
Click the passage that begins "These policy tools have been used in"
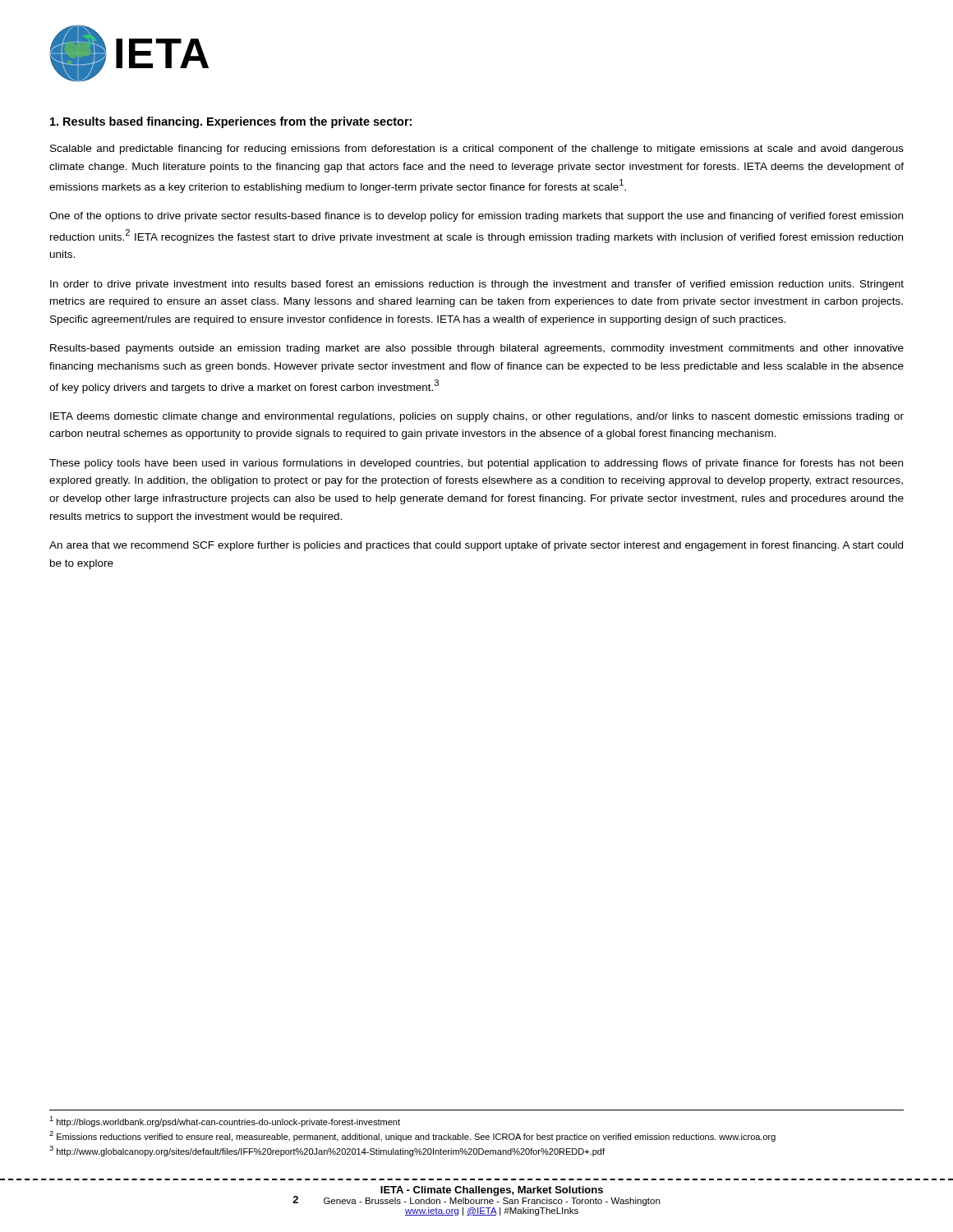pyautogui.click(x=476, y=489)
